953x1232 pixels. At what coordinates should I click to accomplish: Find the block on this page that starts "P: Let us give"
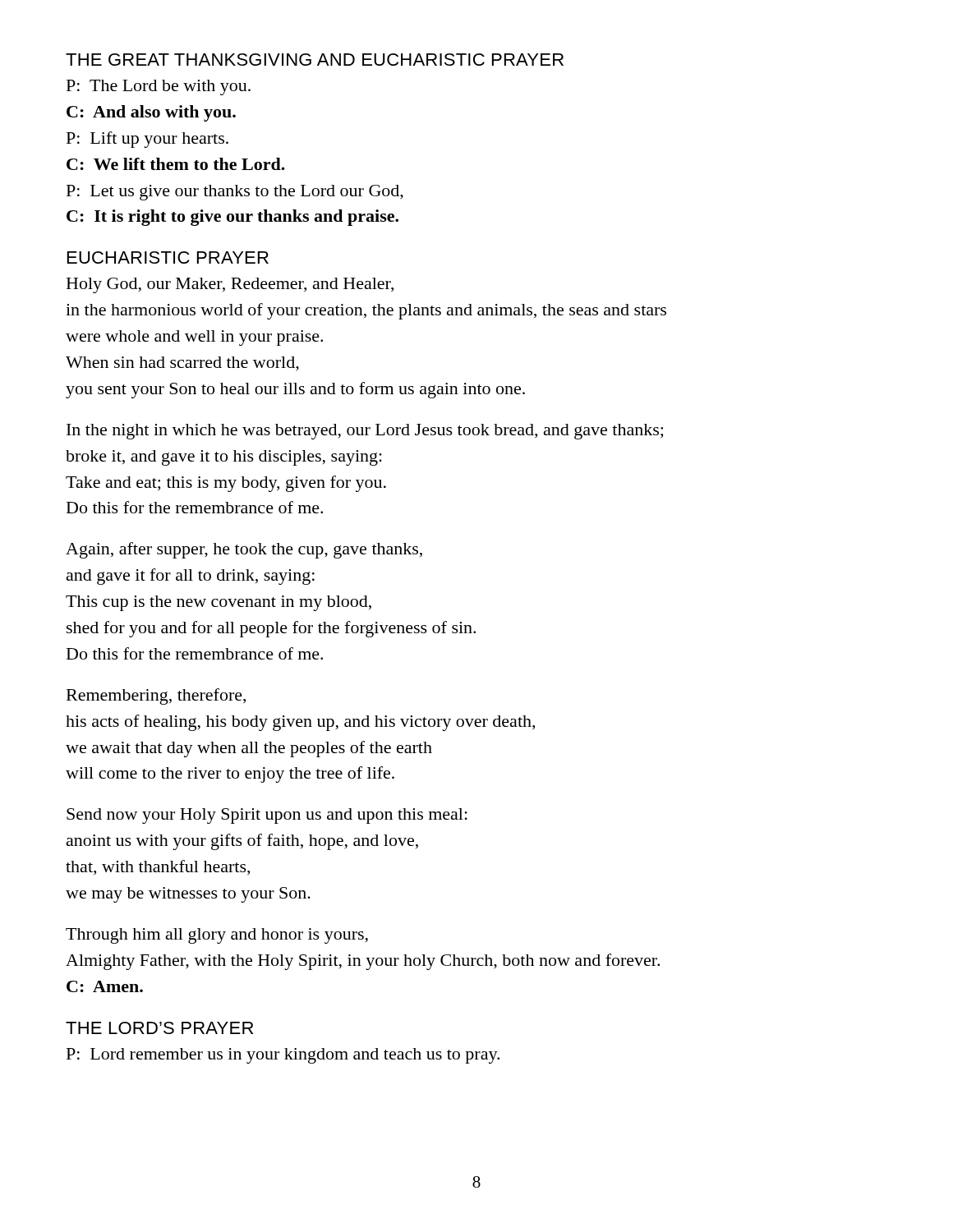click(x=235, y=193)
